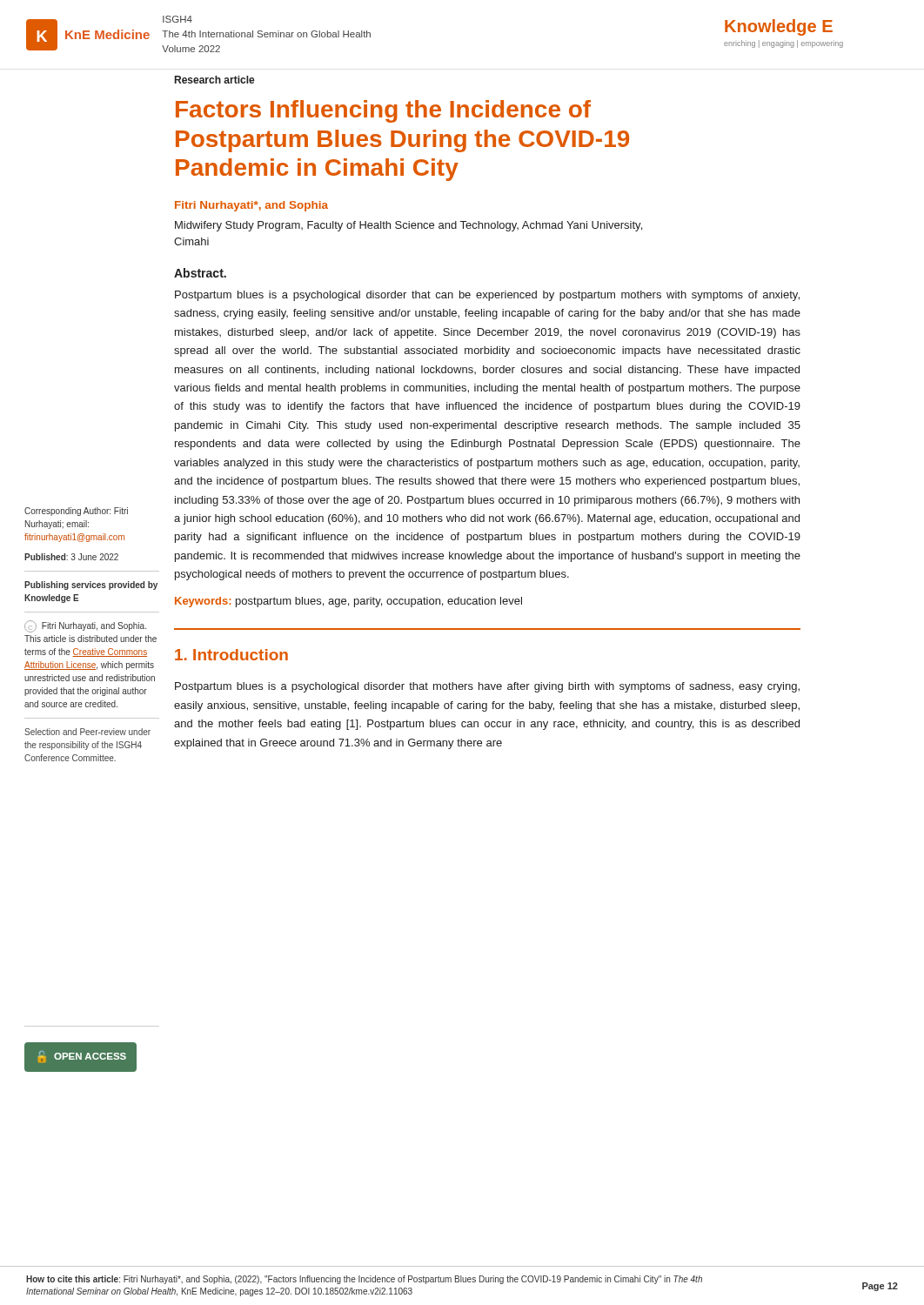Find the block on this page that starts "Midwifery Study Program, Faculty of Health Science"
Viewport: 924px width, 1305px height.
click(x=409, y=233)
